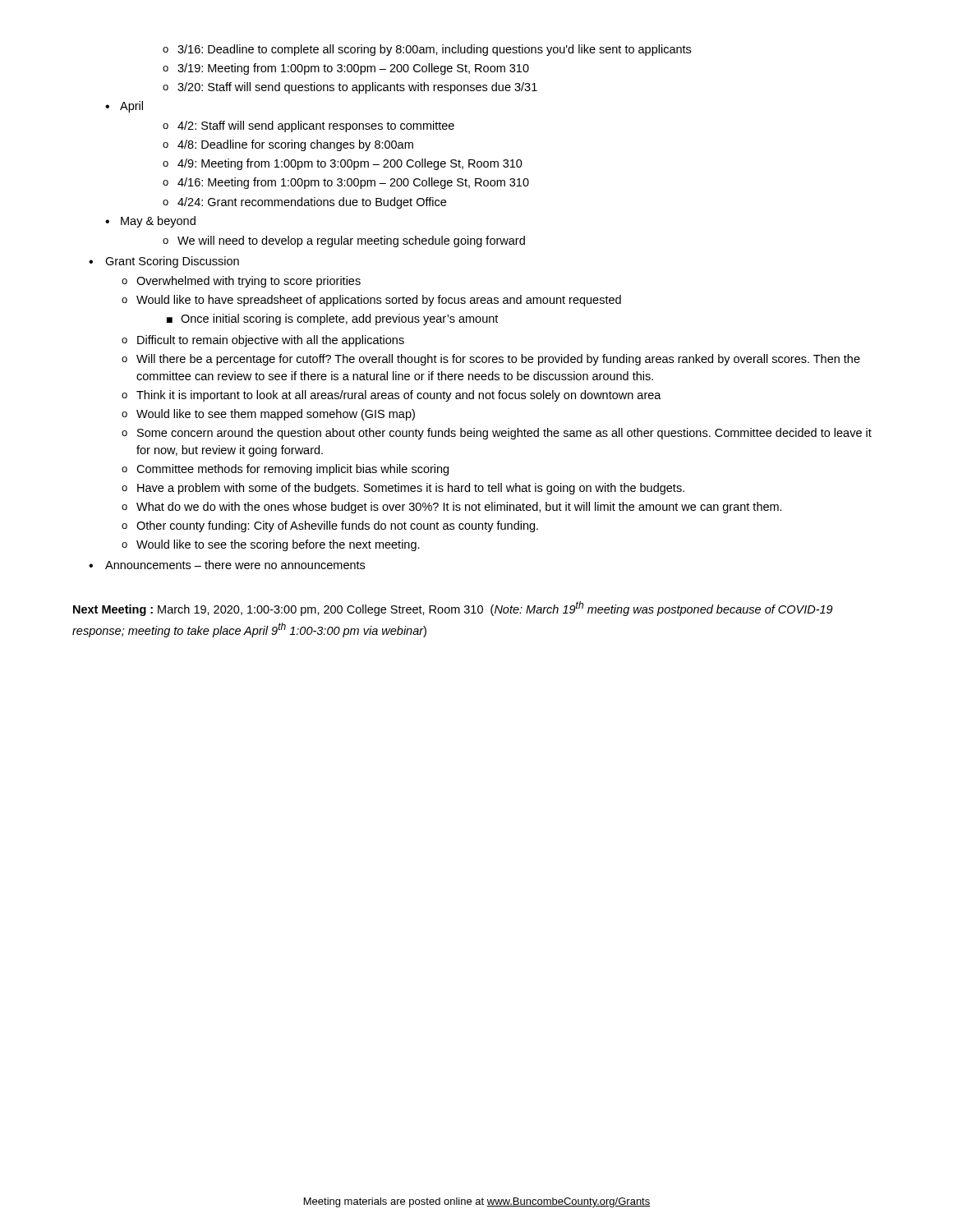Screen dimensions: 1232x953
Task: Find the text block that reads "Next Meeting : March 19, 2020, 1:00-3:00"
Action: pyautogui.click(x=453, y=618)
